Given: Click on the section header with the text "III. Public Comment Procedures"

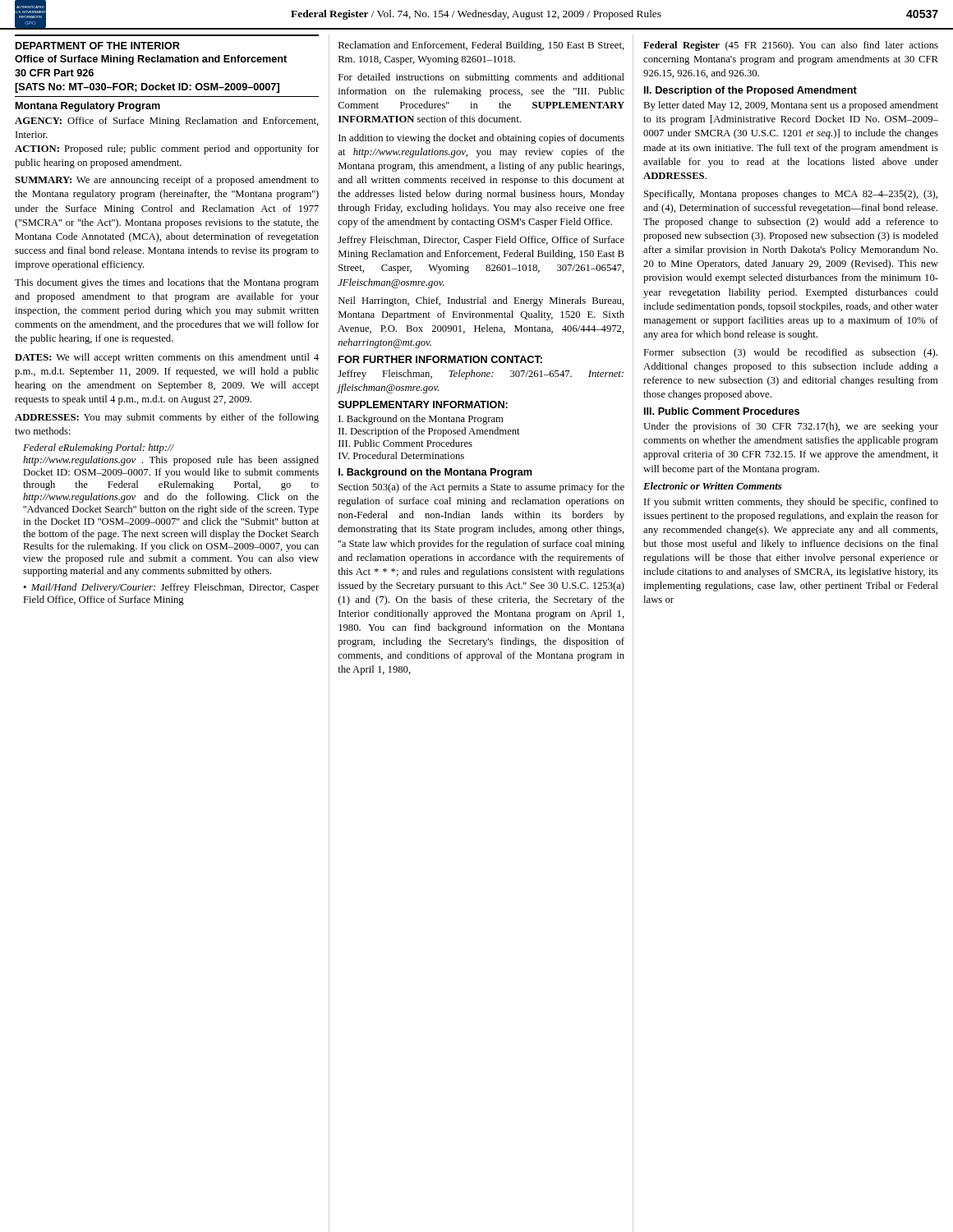Looking at the screenshot, I should click(x=722, y=412).
